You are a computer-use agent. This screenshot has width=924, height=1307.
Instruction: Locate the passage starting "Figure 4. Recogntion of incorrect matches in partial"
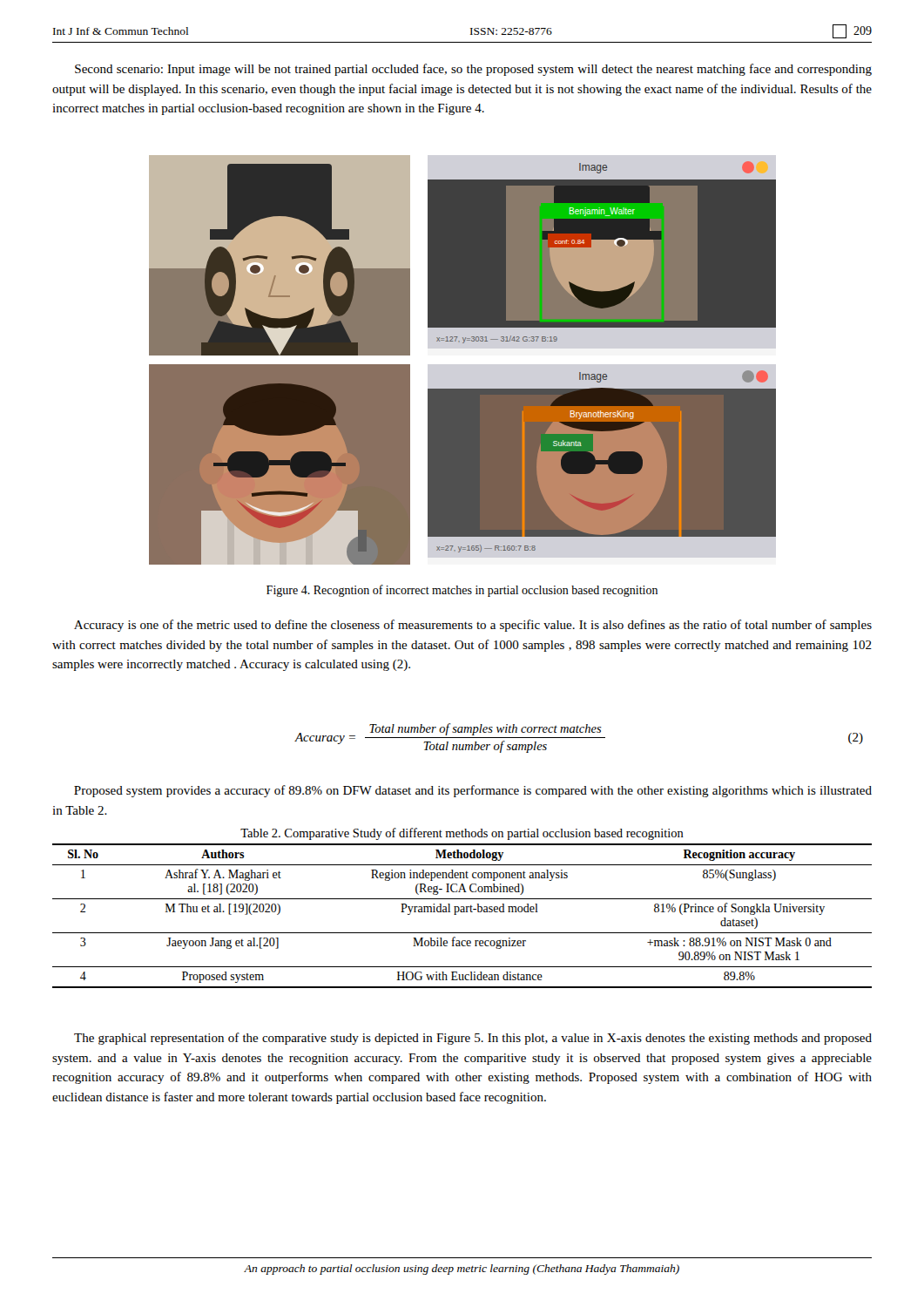(x=462, y=590)
